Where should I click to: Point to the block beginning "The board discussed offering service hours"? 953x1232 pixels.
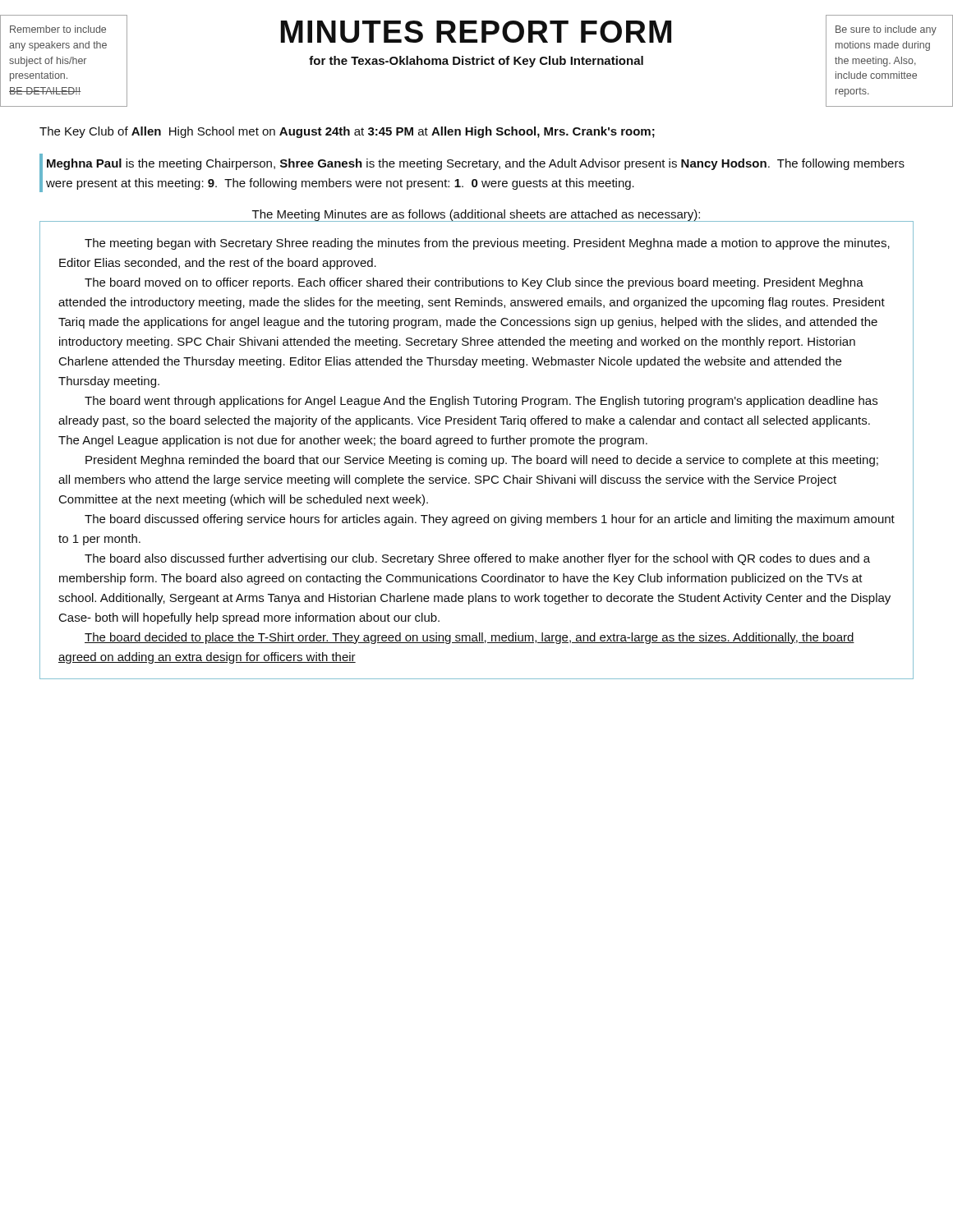point(476,529)
